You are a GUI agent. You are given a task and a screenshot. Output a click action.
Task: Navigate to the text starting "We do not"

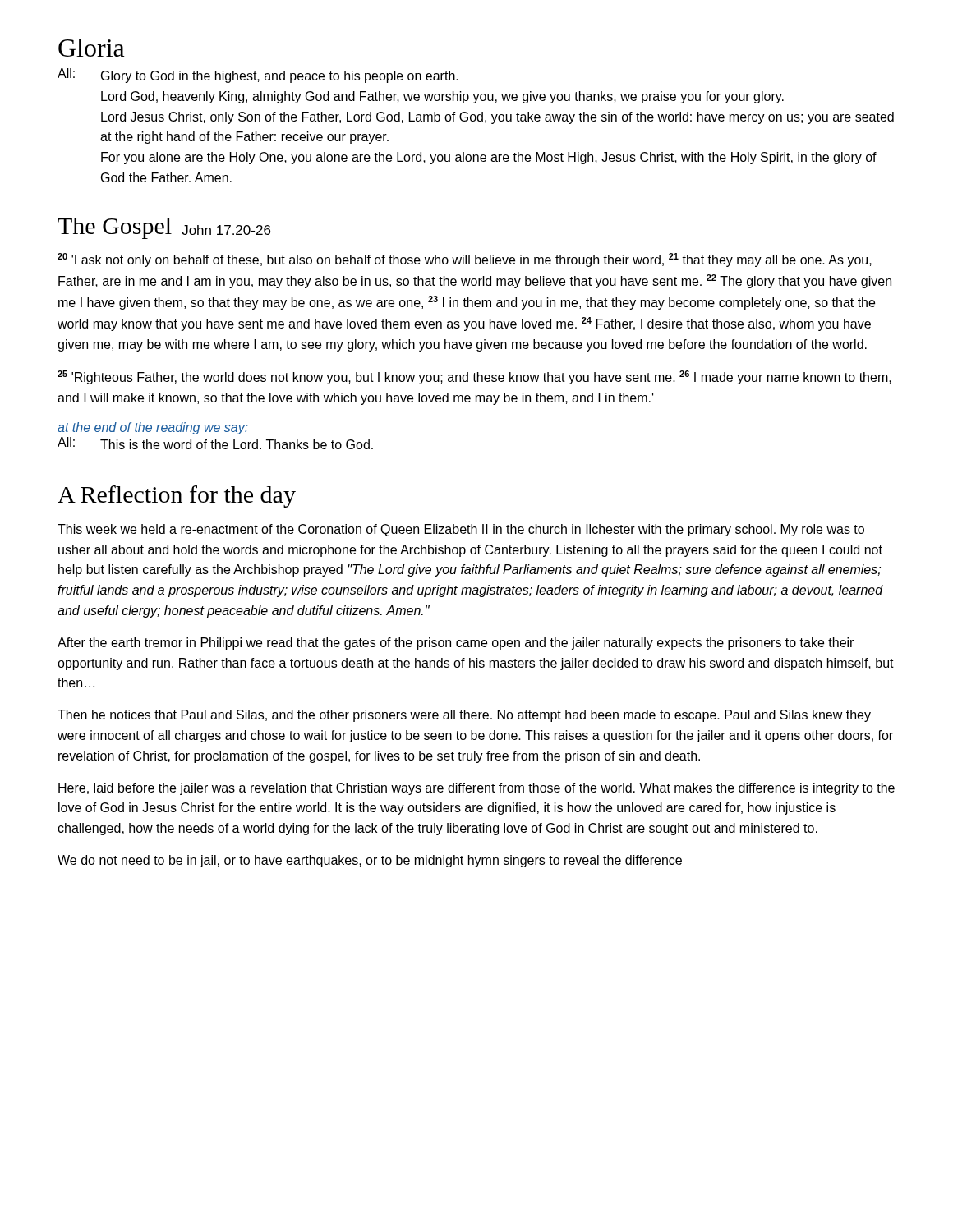click(370, 860)
